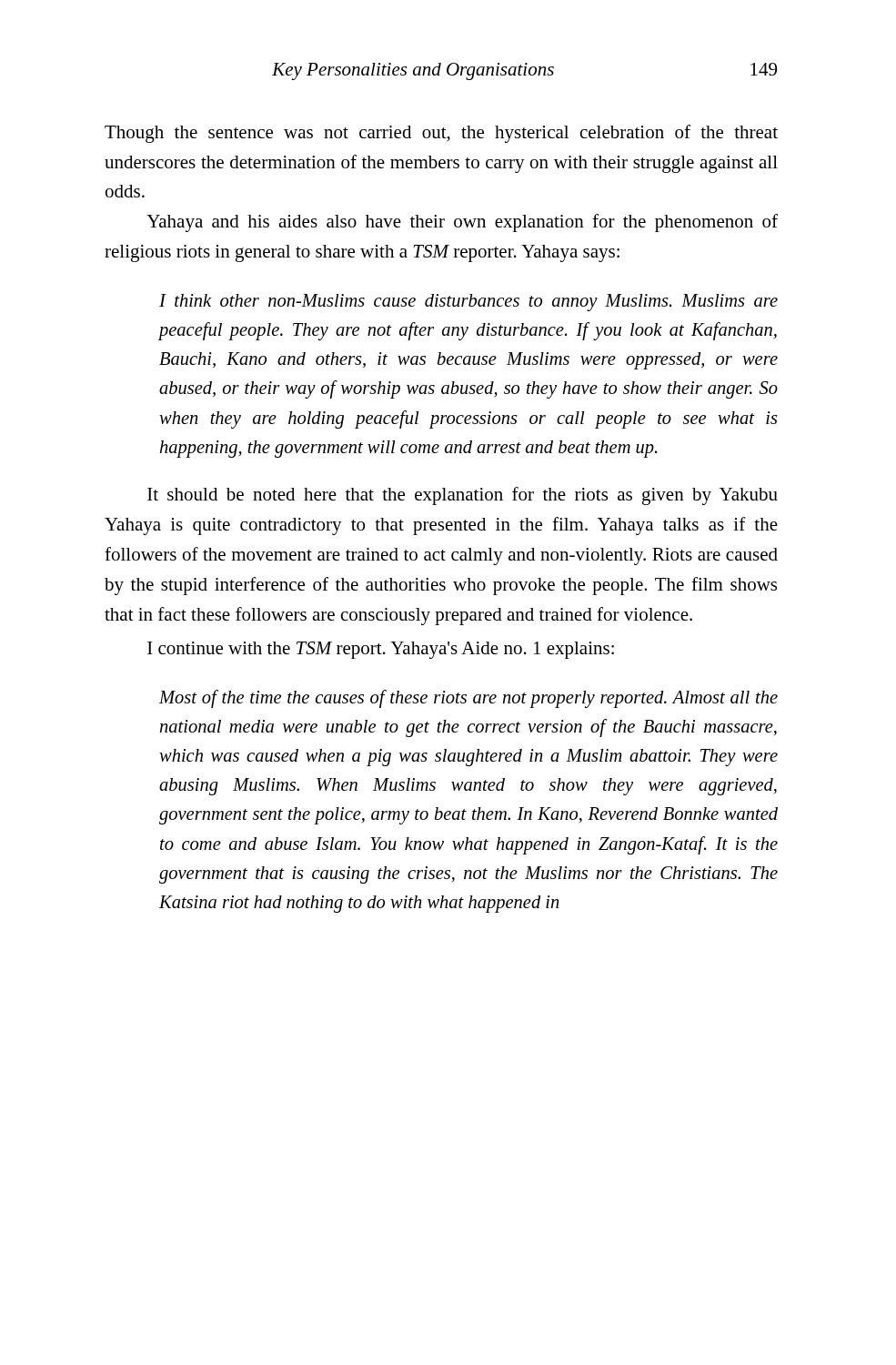
Task: Point to the text starting "I continue with the"
Action: [x=441, y=649]
